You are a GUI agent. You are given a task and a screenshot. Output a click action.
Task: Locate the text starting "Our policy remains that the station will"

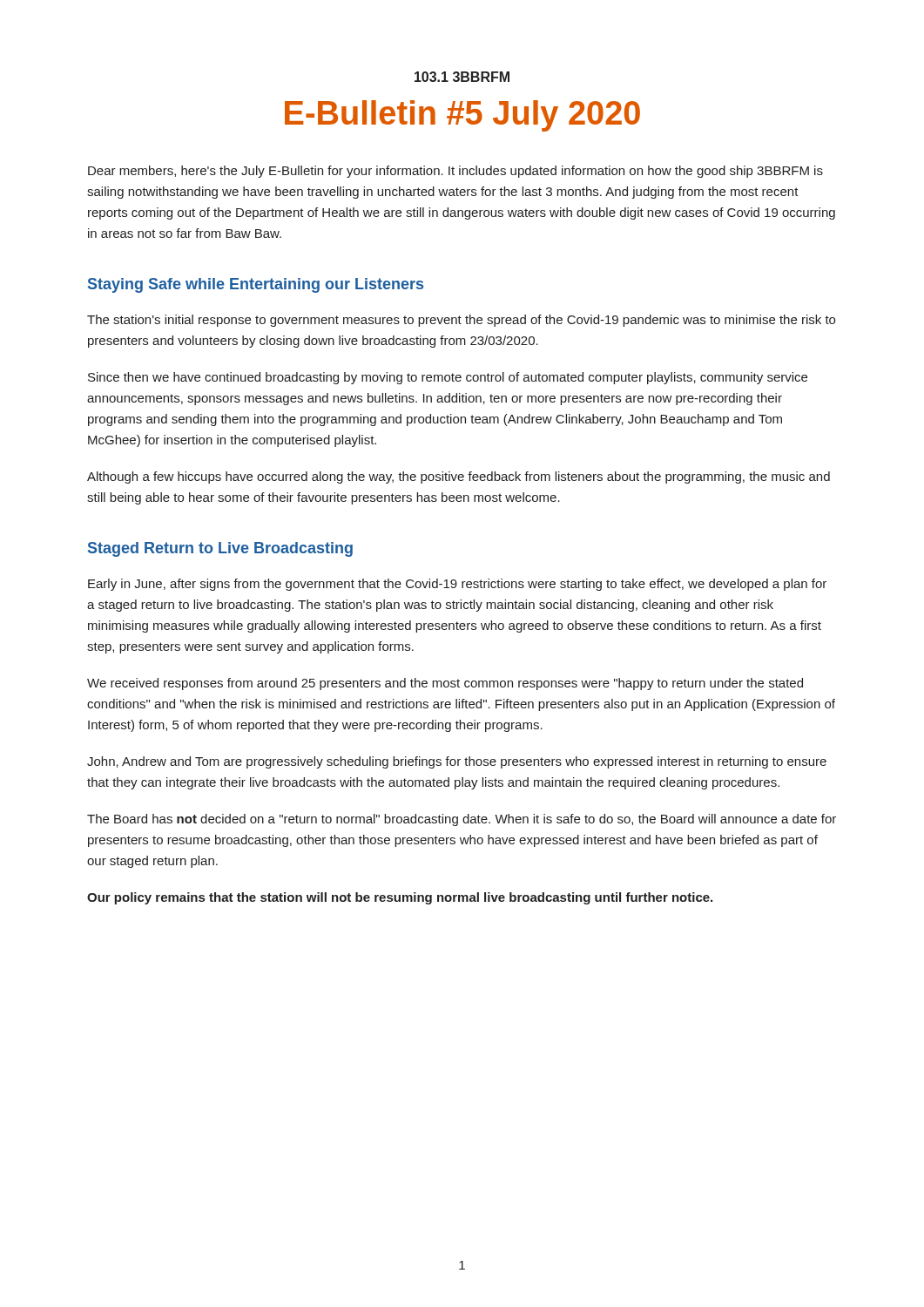(x=400, y=897)
